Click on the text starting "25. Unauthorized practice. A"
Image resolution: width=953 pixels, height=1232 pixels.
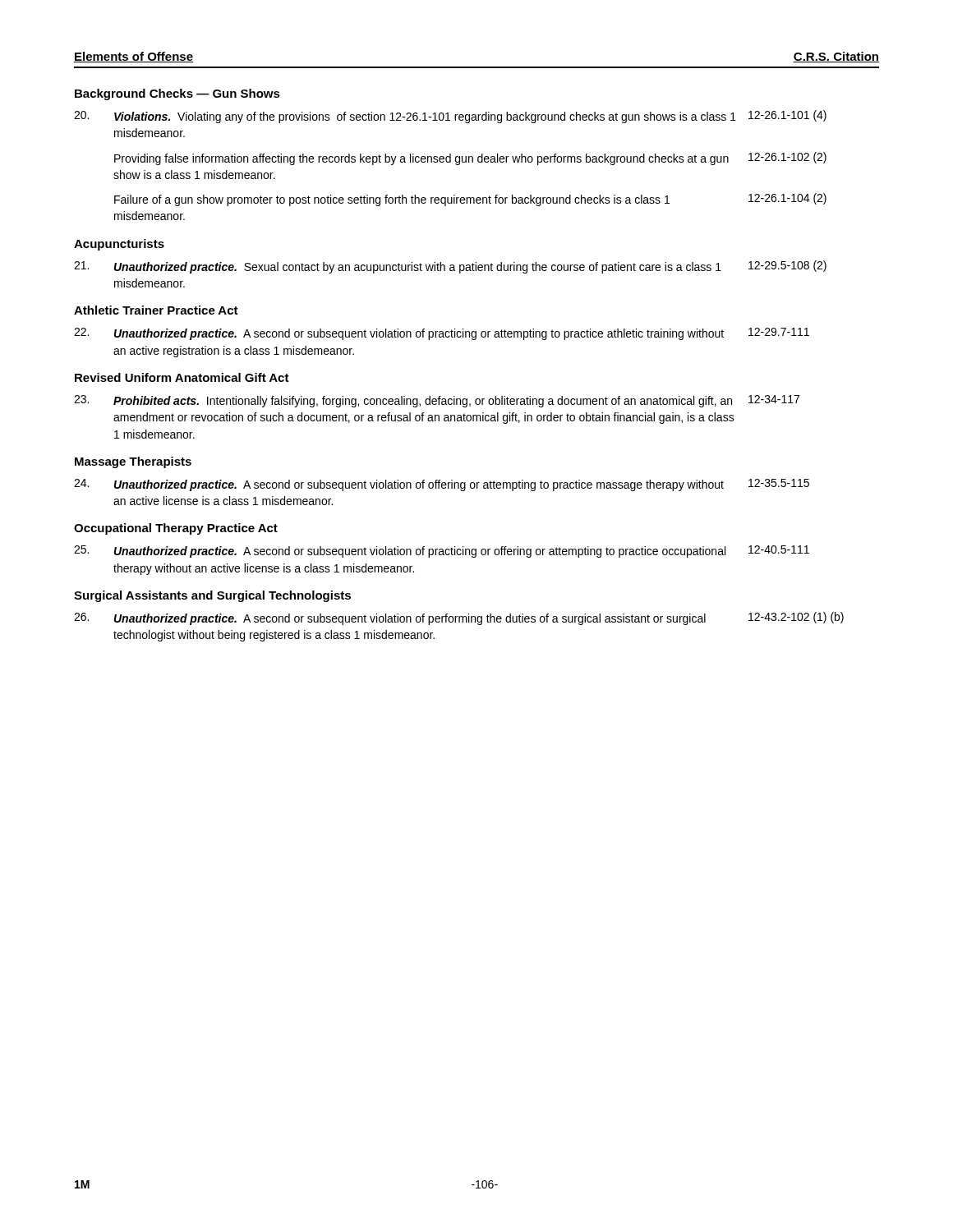point(476,560)
